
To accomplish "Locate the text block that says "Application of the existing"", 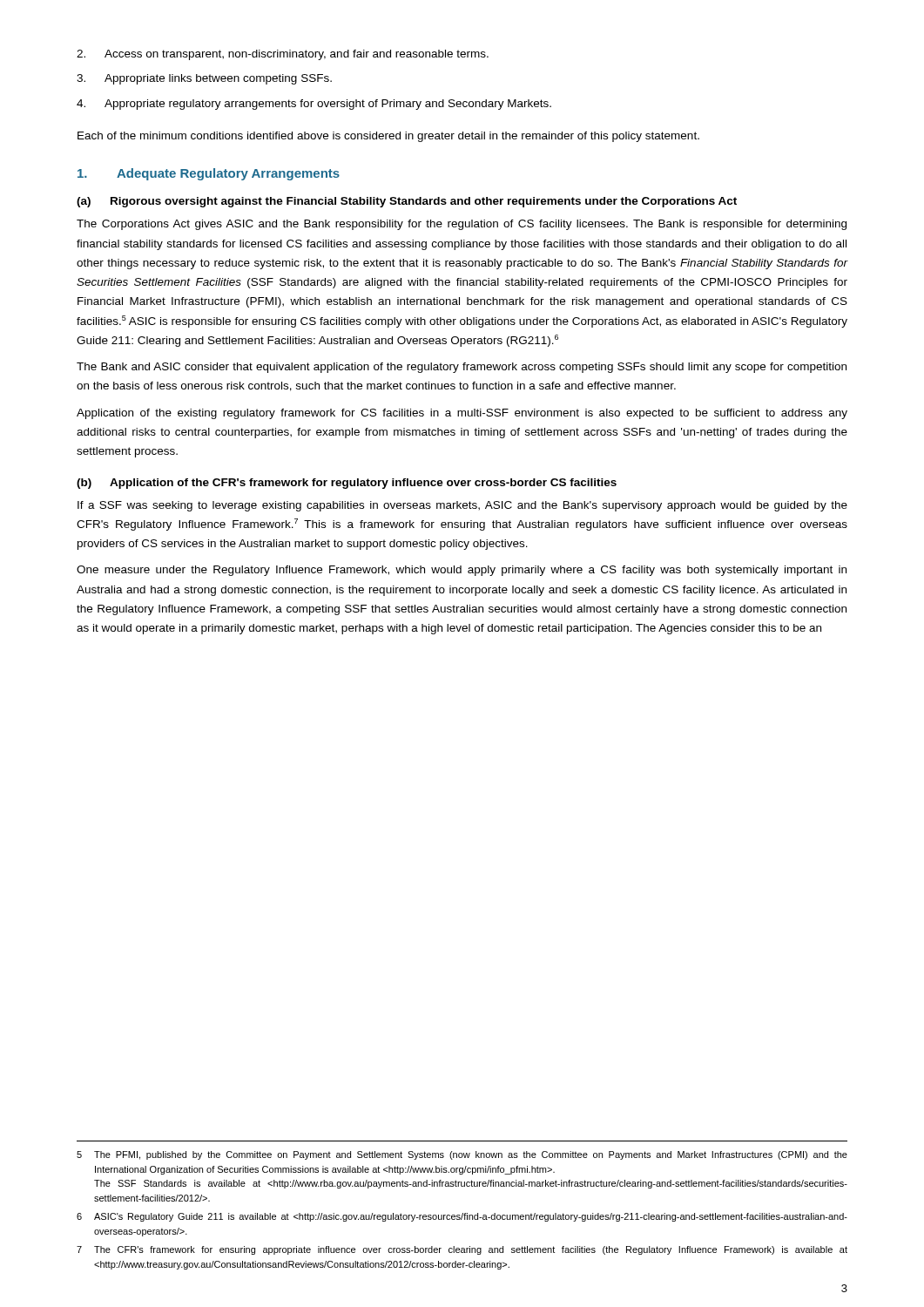I will 462,432.
